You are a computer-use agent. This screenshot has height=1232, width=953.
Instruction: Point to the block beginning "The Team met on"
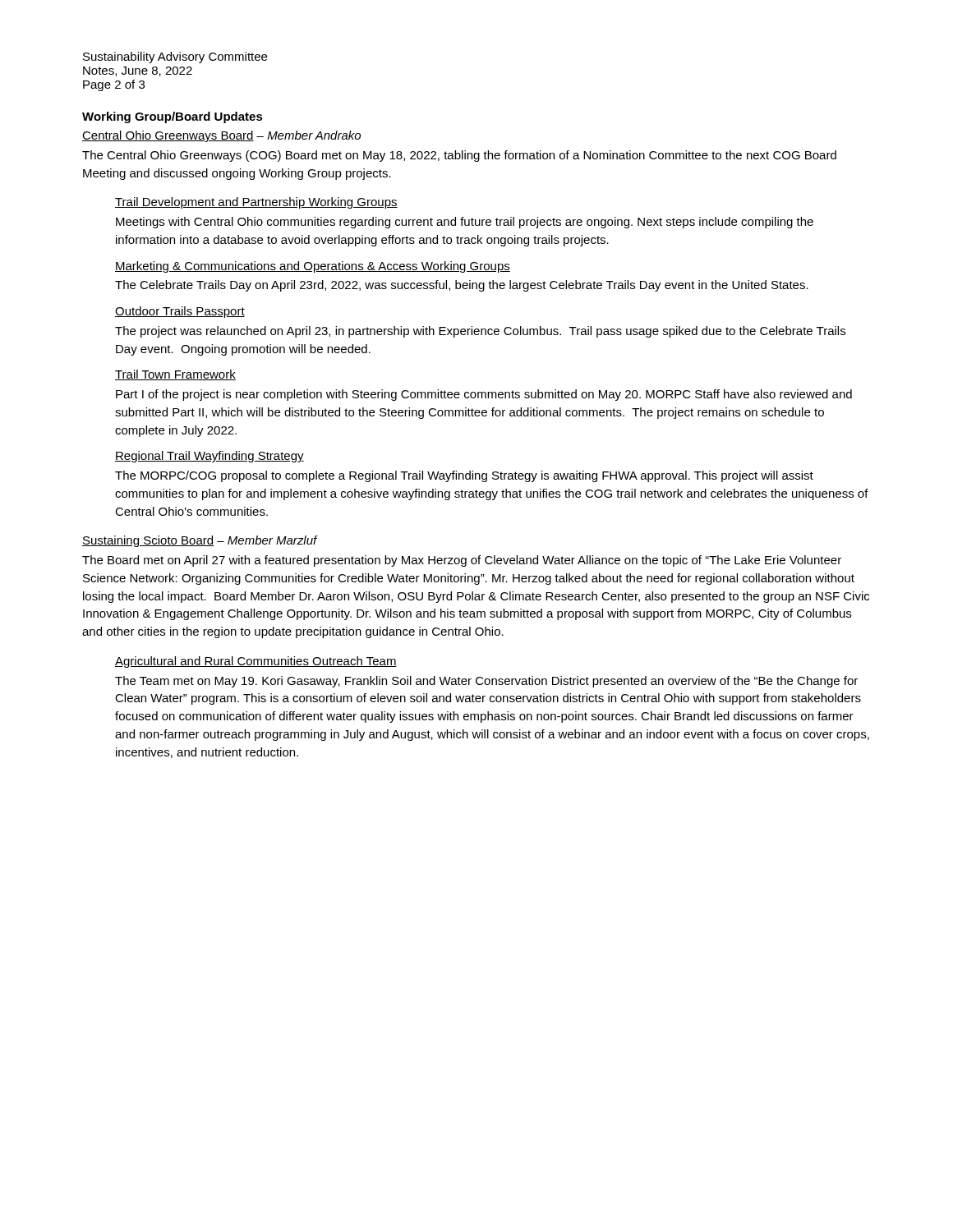click(492, 716)
